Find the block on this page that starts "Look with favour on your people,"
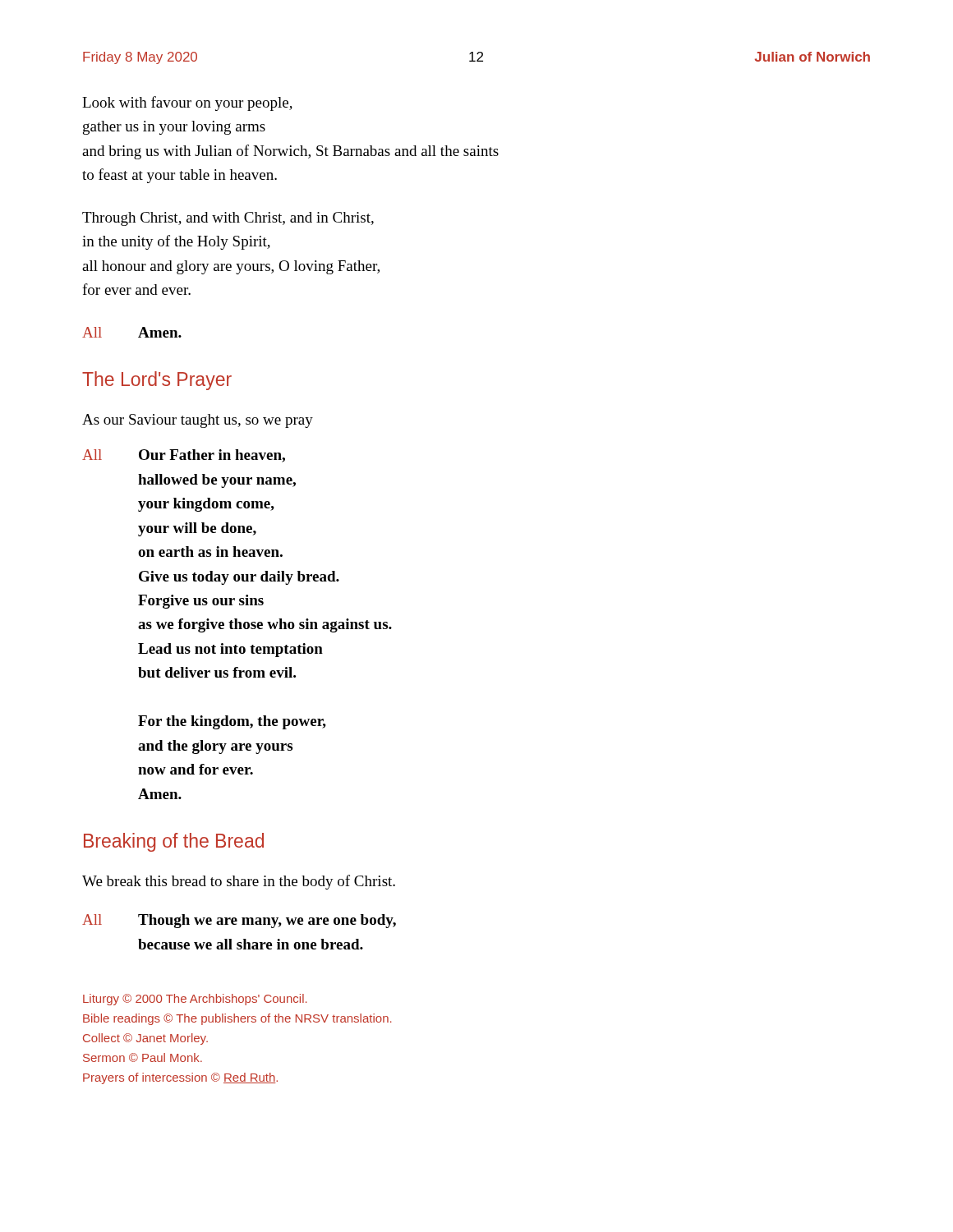This screenshot has height=1232, width=953. click(x=290, y=139)
